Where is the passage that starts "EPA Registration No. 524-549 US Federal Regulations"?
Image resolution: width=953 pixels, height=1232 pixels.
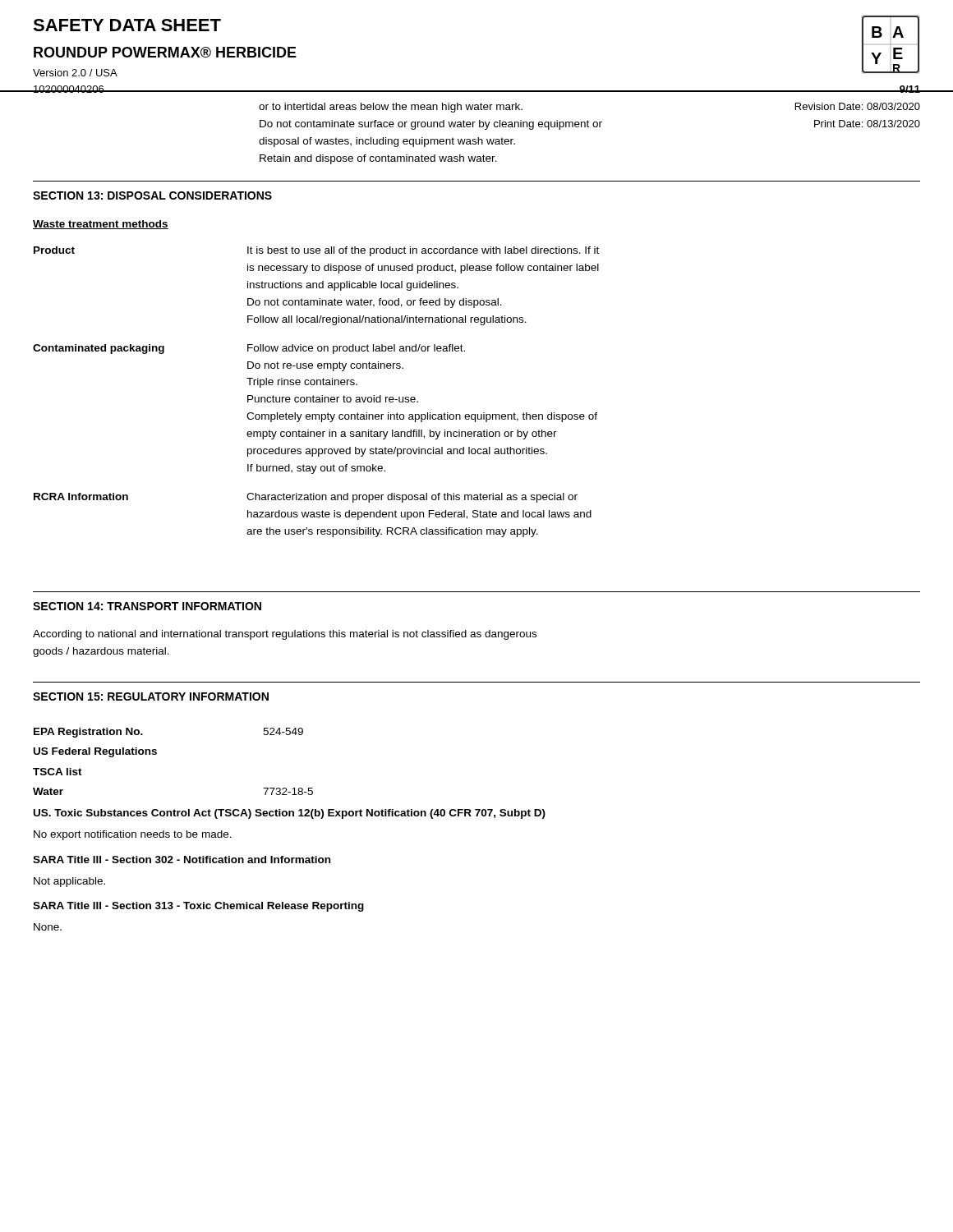[89, 732]
